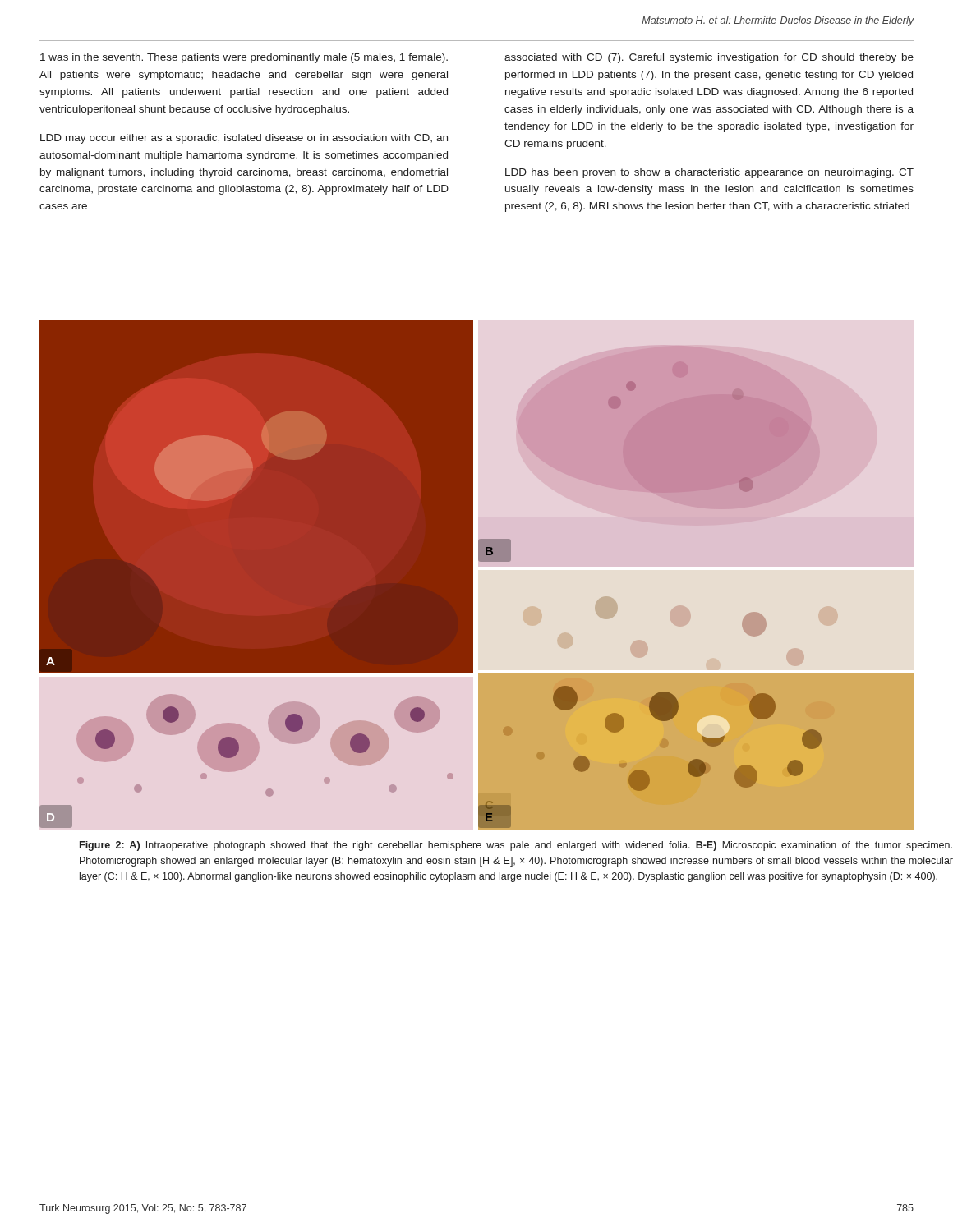The width and height of the screenshot is (953, 1232).
Task: Point to the block starting "Figure 2: A) Intraoperative photograph showed"
Action: (516, 861)
